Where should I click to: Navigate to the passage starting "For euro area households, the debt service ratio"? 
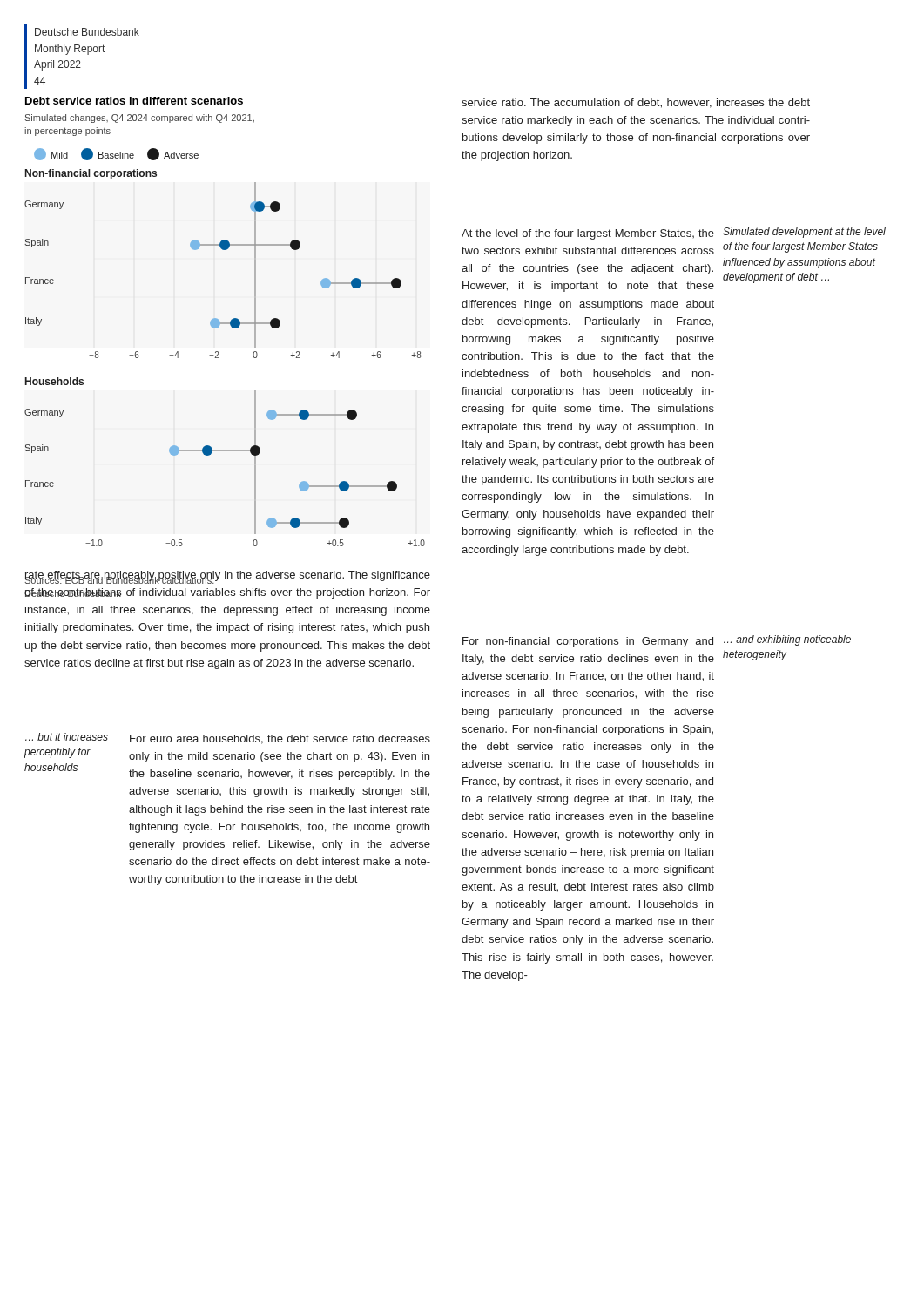(280, 809)
